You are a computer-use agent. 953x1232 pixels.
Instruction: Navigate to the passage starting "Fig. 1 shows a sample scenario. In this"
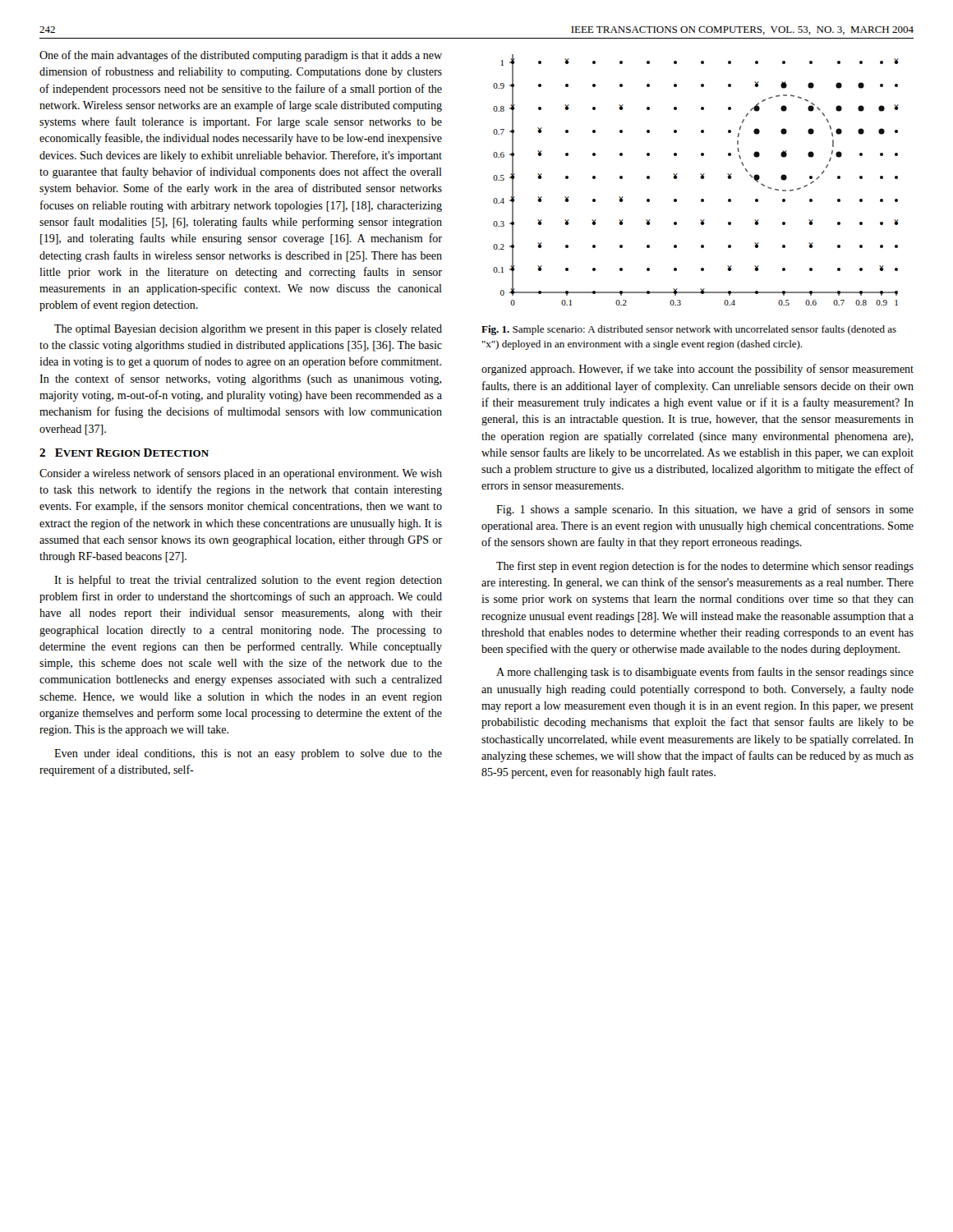click(698, 527)
